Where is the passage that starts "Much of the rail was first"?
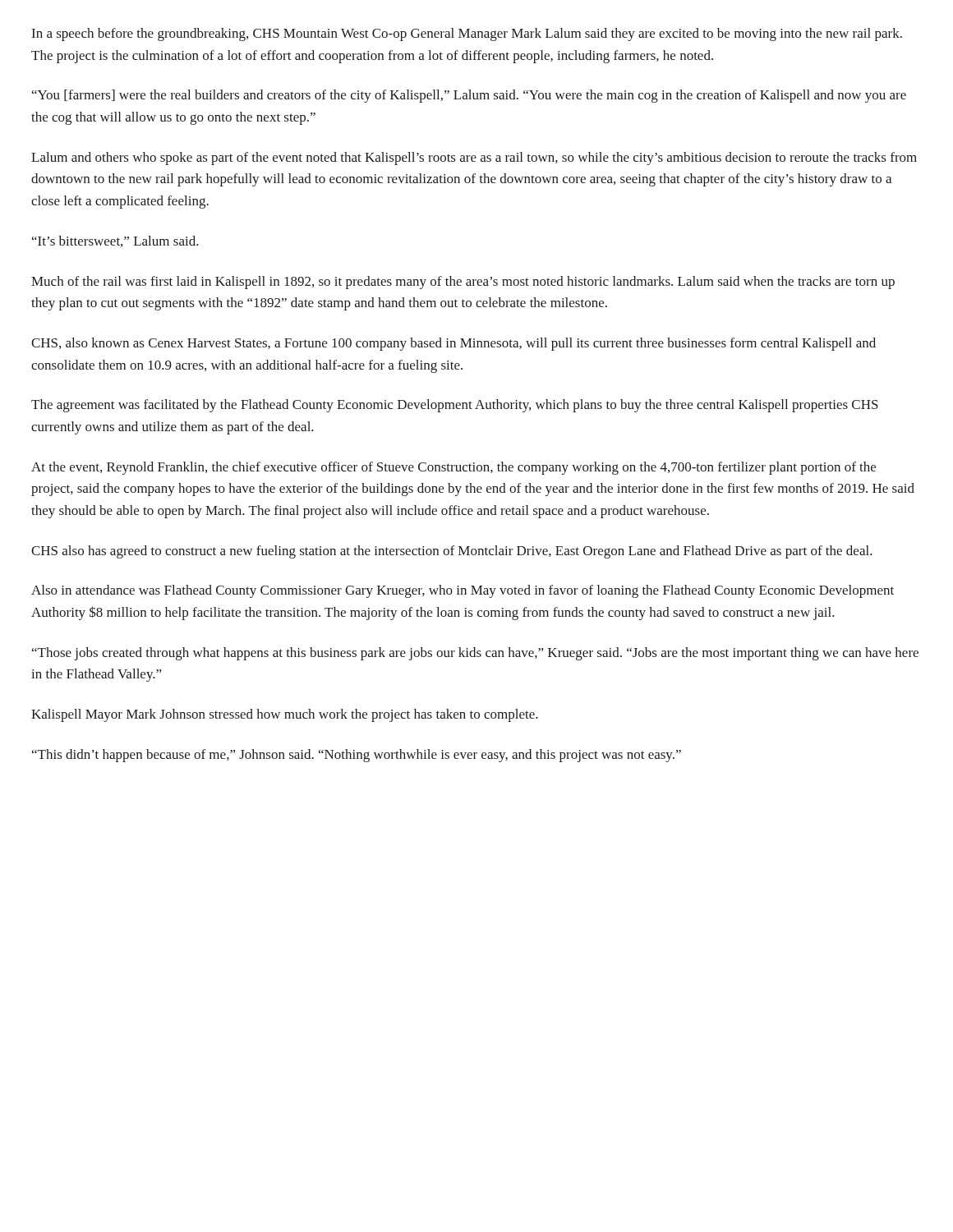Viewport: 953px width, 1232px height. point(463,292)
